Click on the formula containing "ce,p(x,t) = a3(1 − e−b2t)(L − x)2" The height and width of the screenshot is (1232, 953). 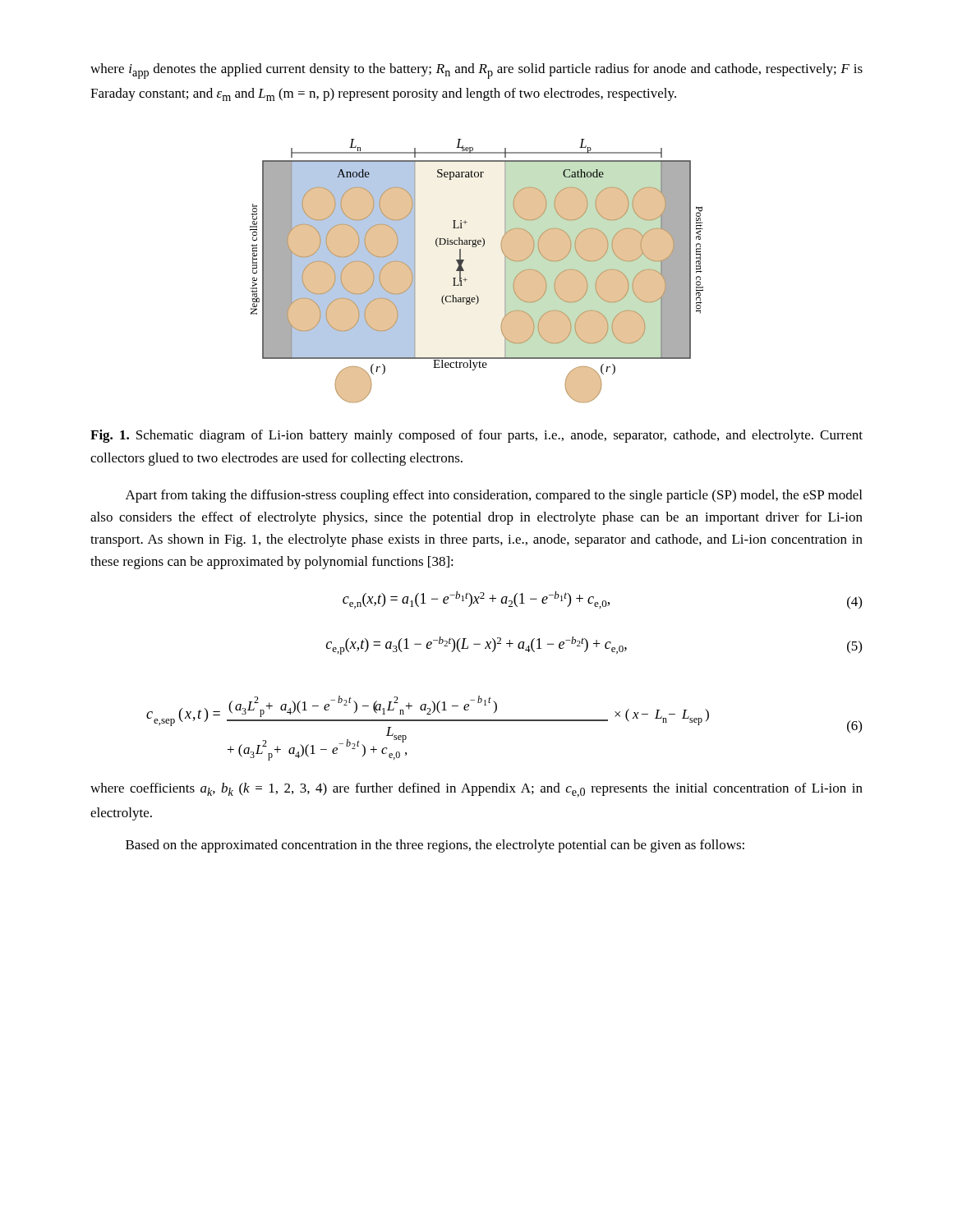point(476,646)
